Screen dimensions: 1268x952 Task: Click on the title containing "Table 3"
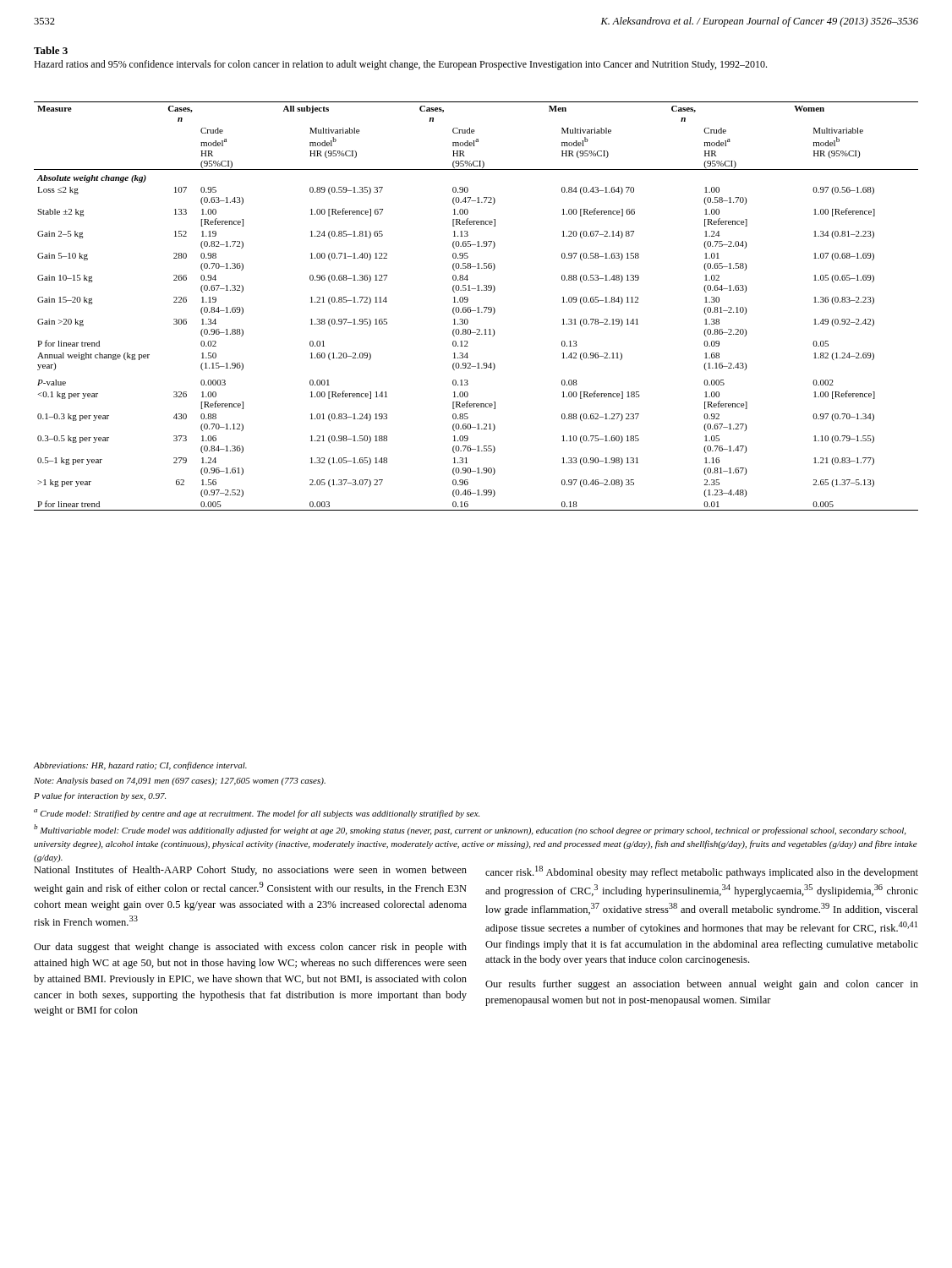coord(51,50)
